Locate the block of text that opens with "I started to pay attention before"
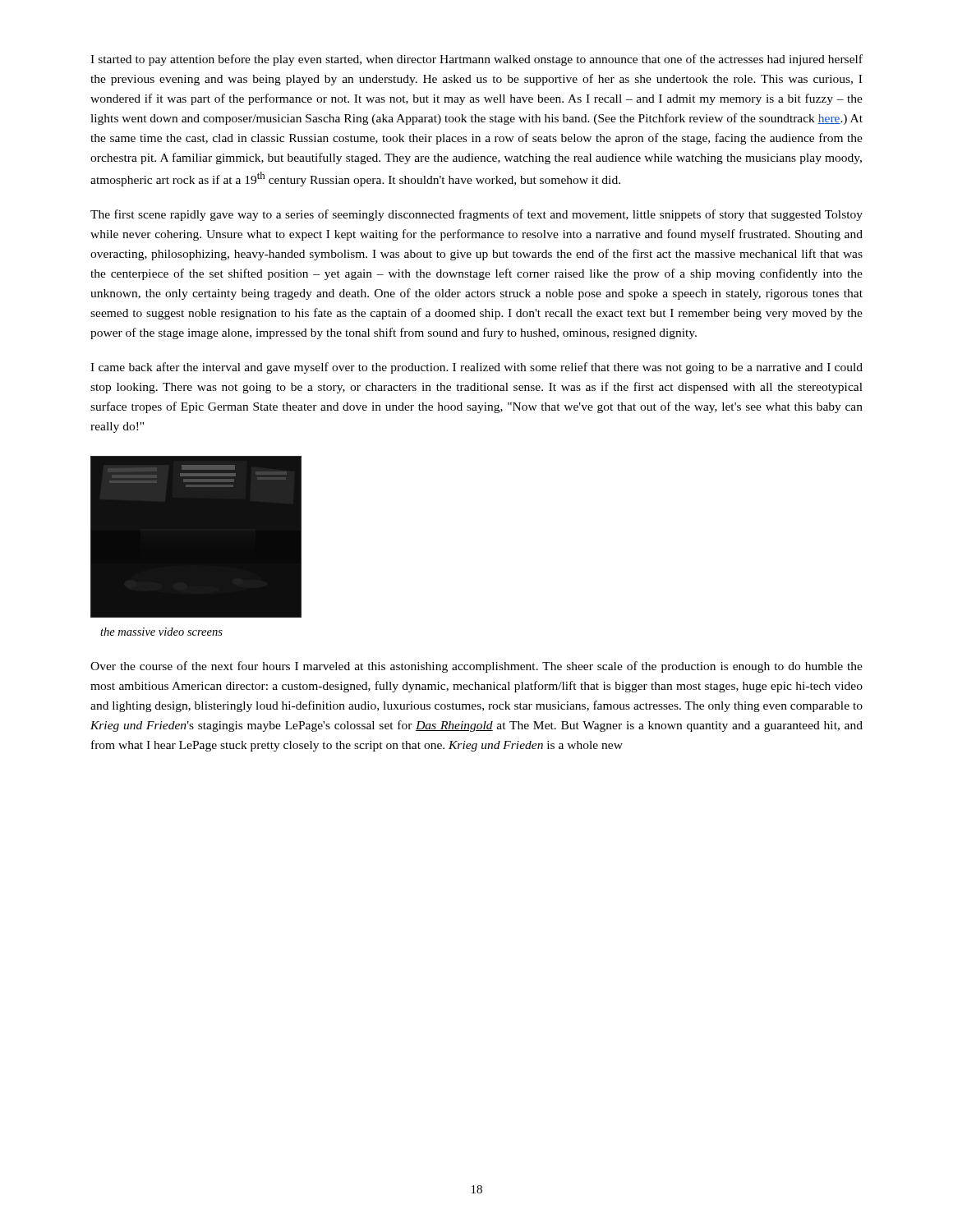953x1232 pixels. point(476,119)
